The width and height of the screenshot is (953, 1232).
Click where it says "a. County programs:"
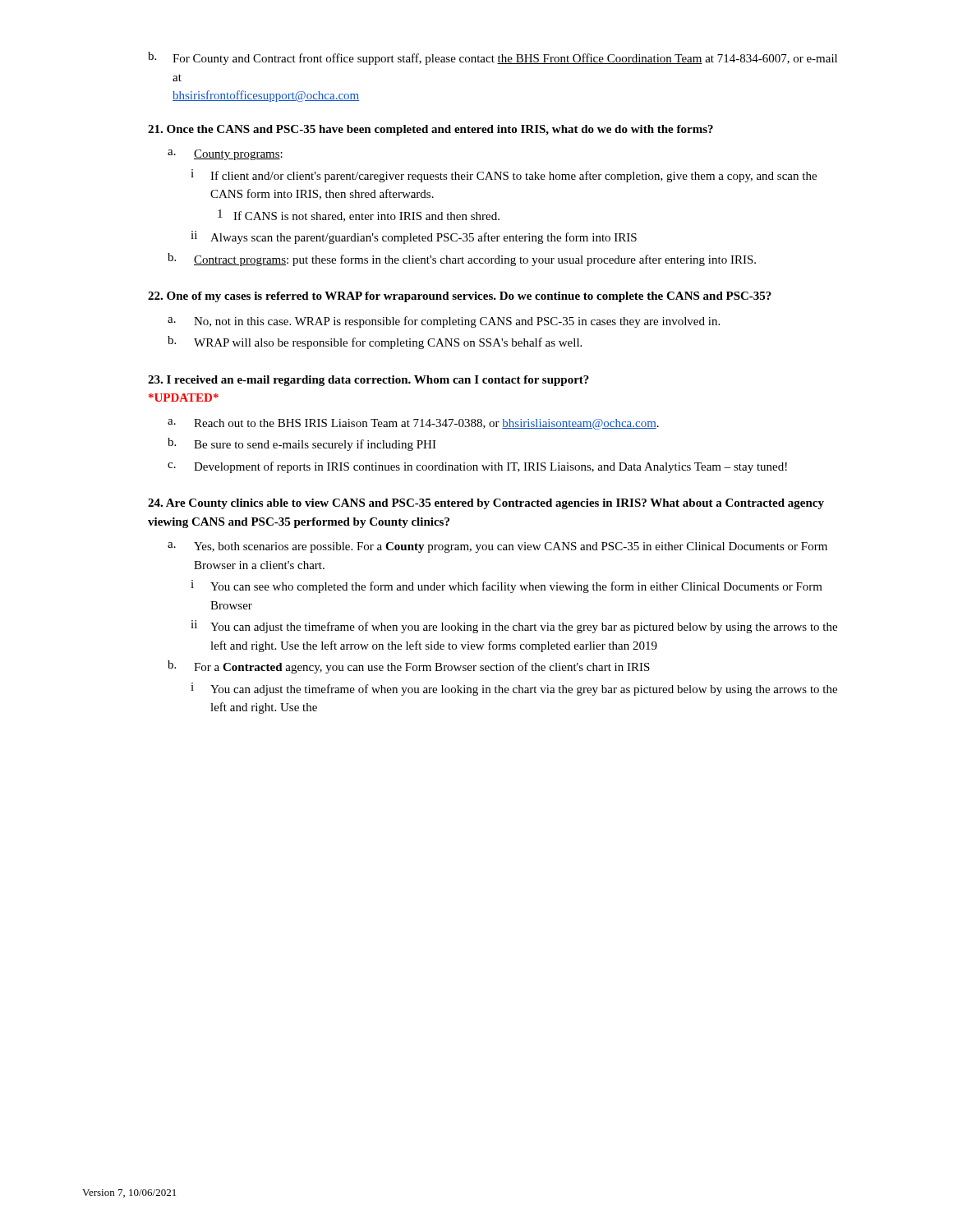coord(225,154)
